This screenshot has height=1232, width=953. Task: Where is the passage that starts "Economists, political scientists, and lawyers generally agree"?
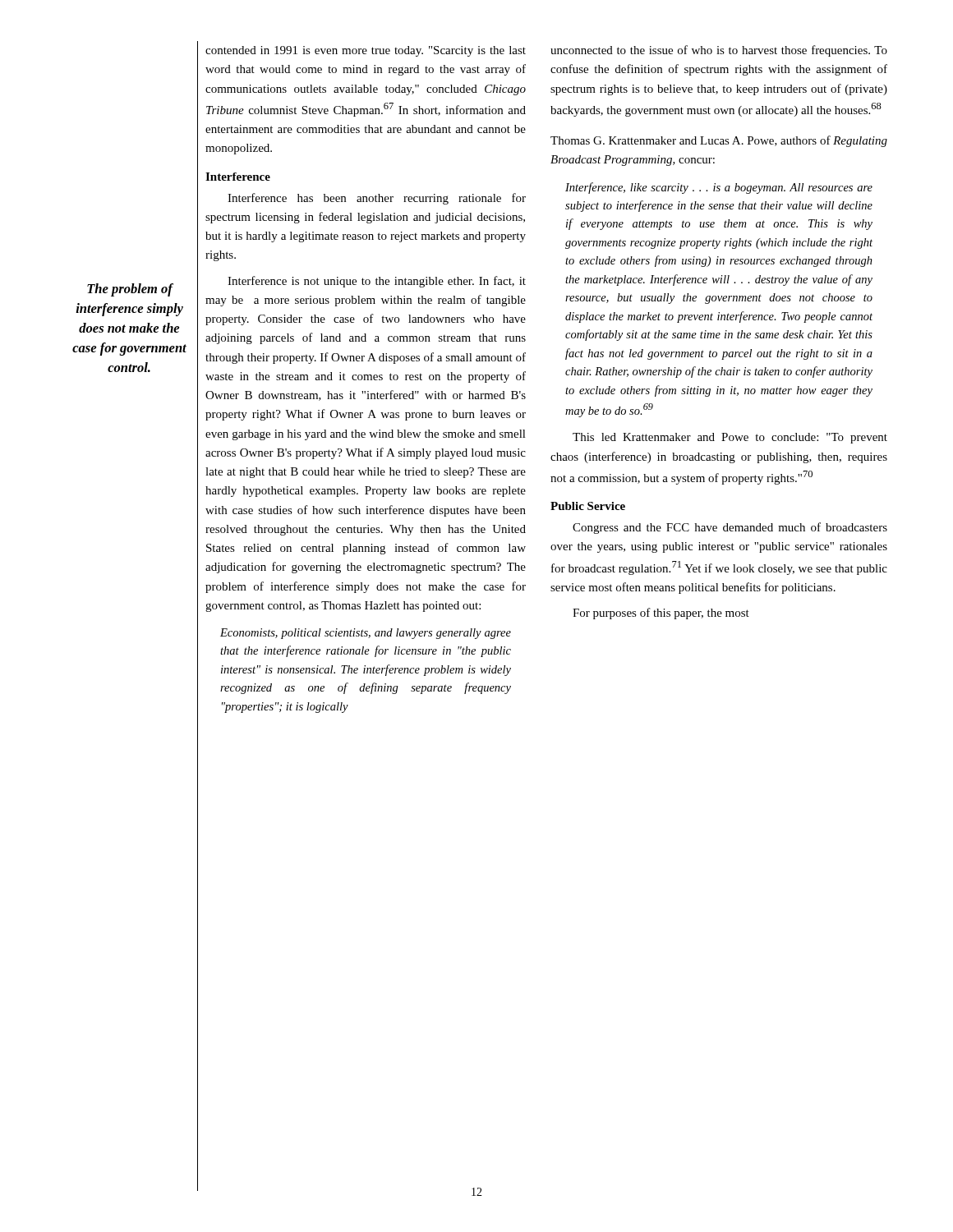tap(366, 670)
